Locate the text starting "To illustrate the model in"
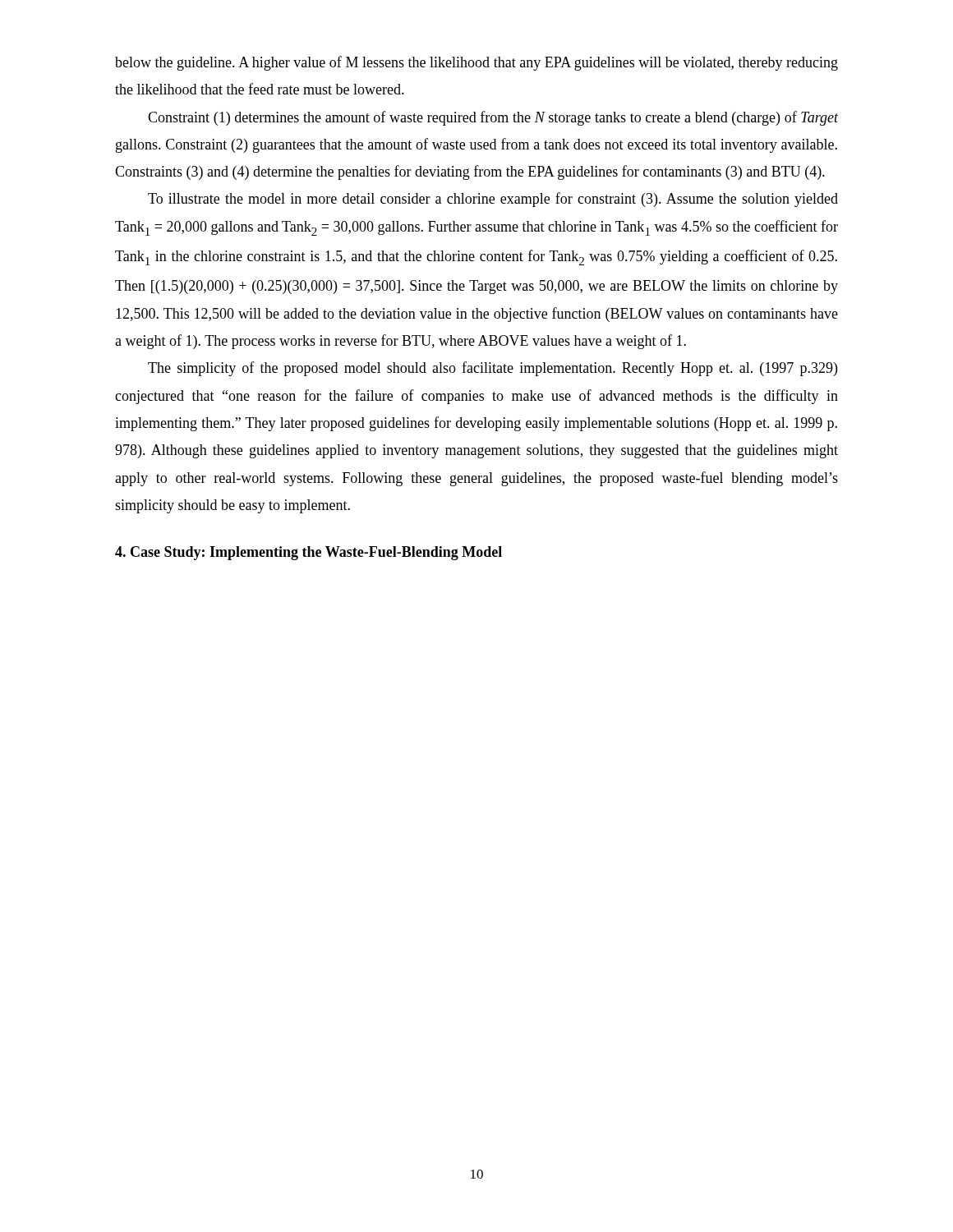Viewport: 953px width, 1232px height. (476, 271)
